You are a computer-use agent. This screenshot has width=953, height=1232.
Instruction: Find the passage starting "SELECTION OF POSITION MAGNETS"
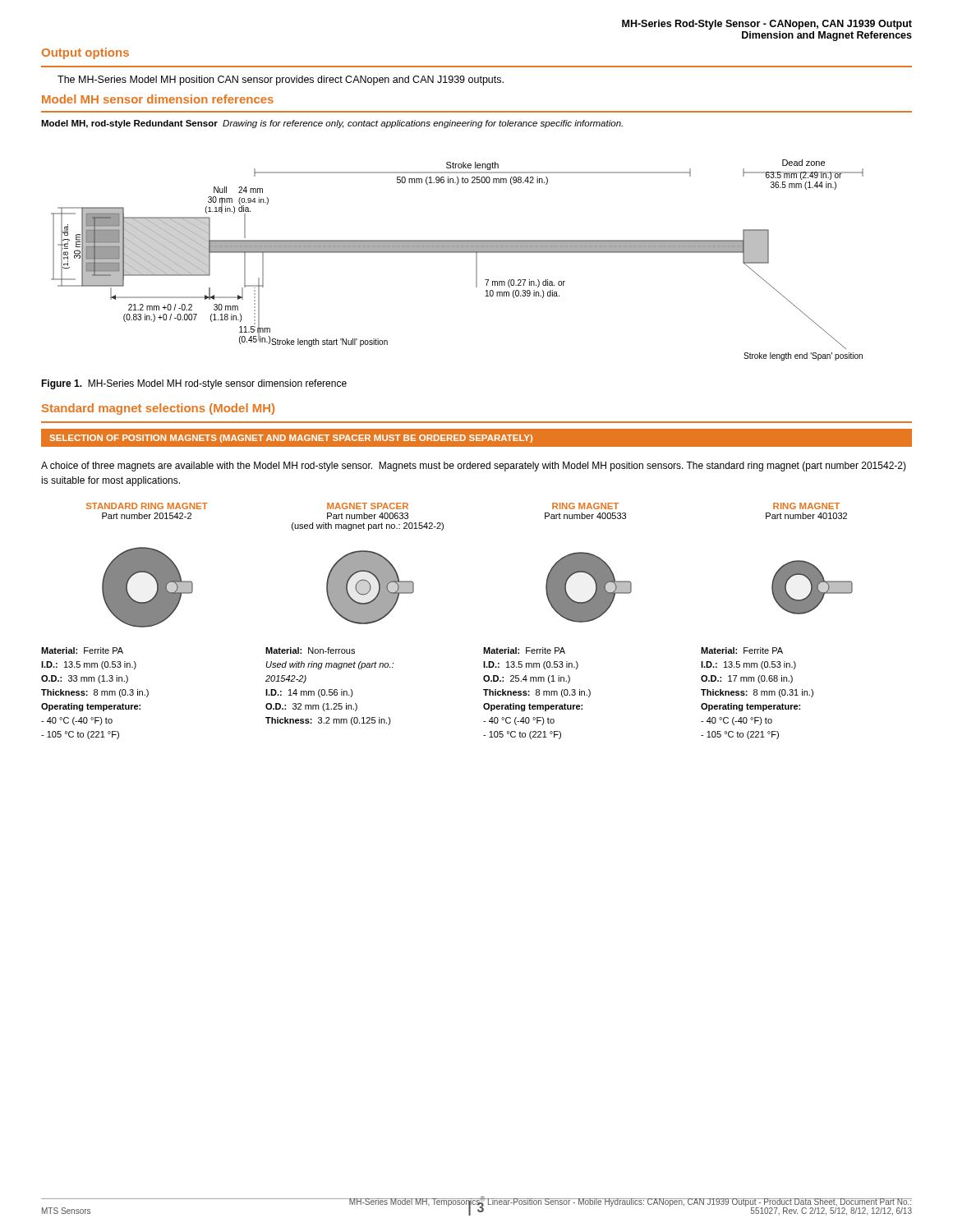pyautogui.click(x=291, y=438)
